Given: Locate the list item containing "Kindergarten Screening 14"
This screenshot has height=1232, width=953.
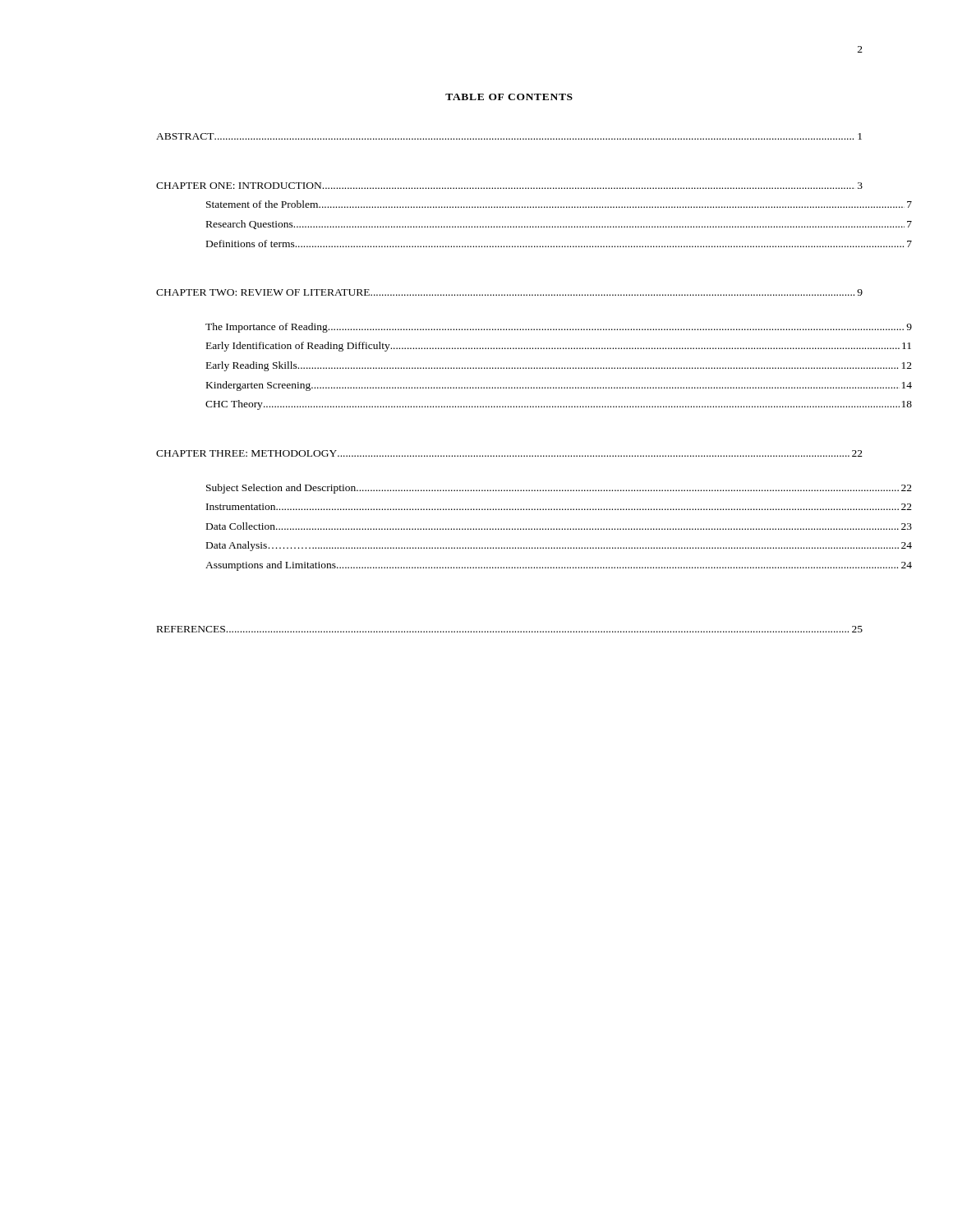Looking at the screenshot, I should coord(559,385).
